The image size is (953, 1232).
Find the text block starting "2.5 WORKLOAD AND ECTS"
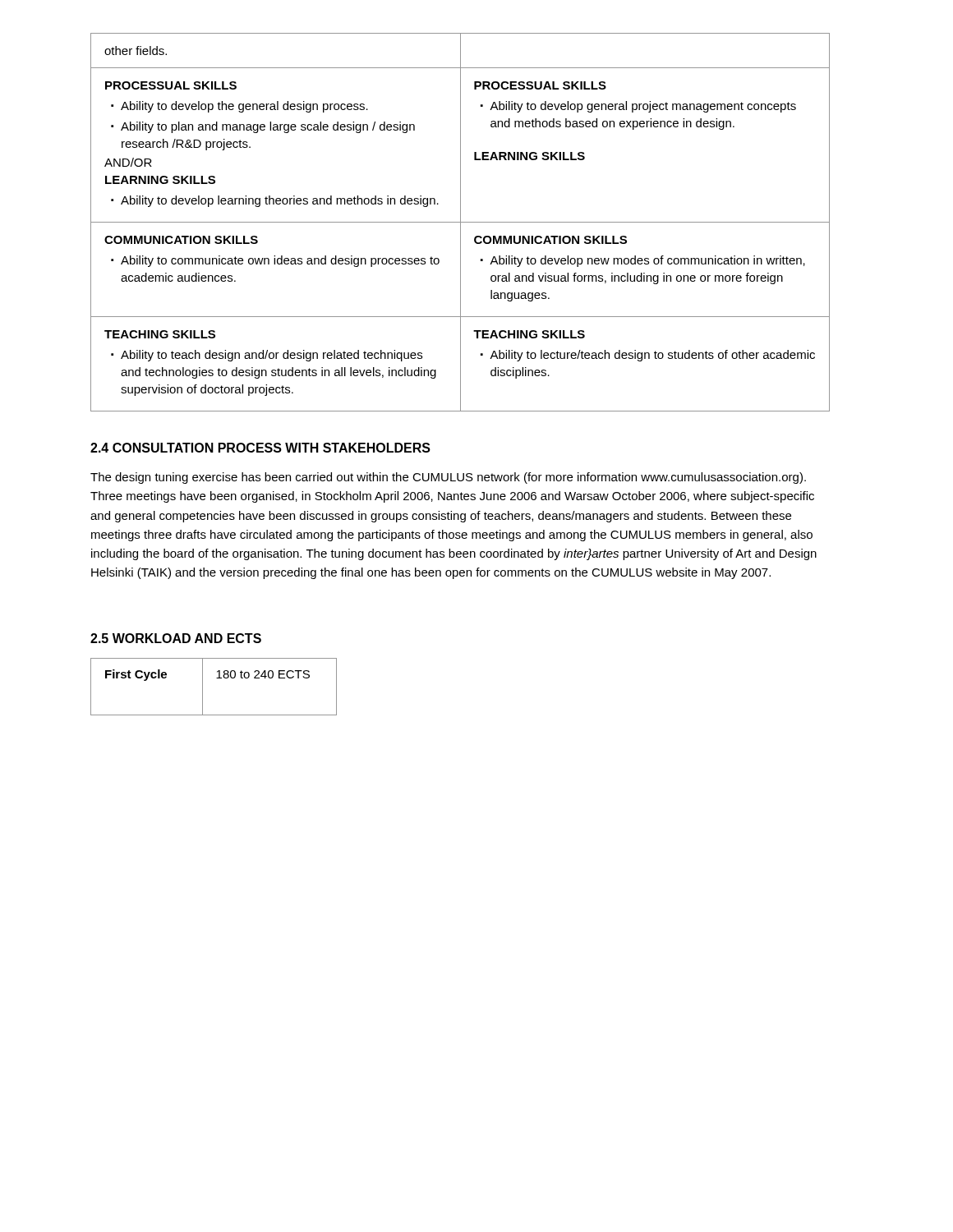click(176, 638)
